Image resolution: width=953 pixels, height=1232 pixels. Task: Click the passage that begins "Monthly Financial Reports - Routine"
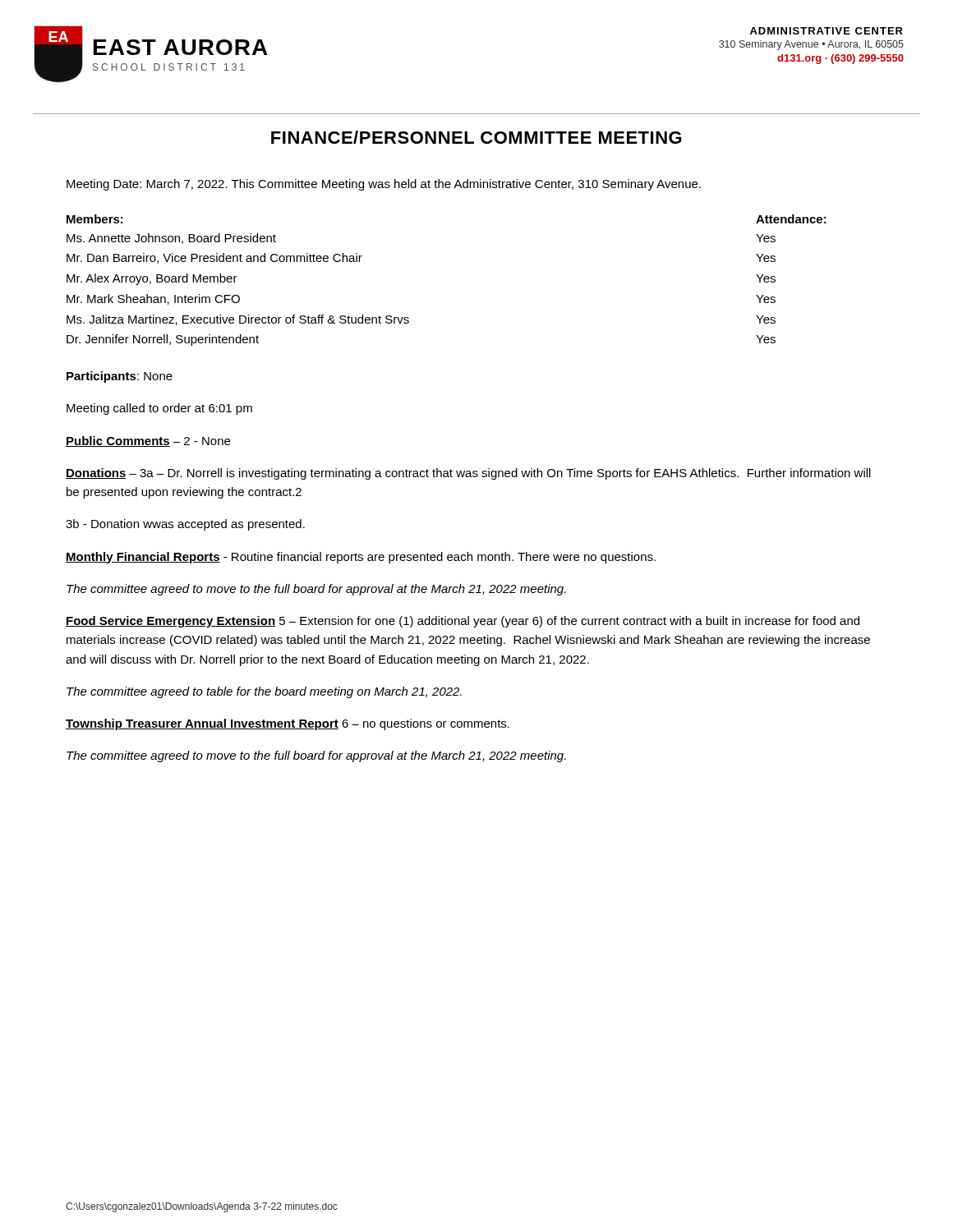(361, 556)
